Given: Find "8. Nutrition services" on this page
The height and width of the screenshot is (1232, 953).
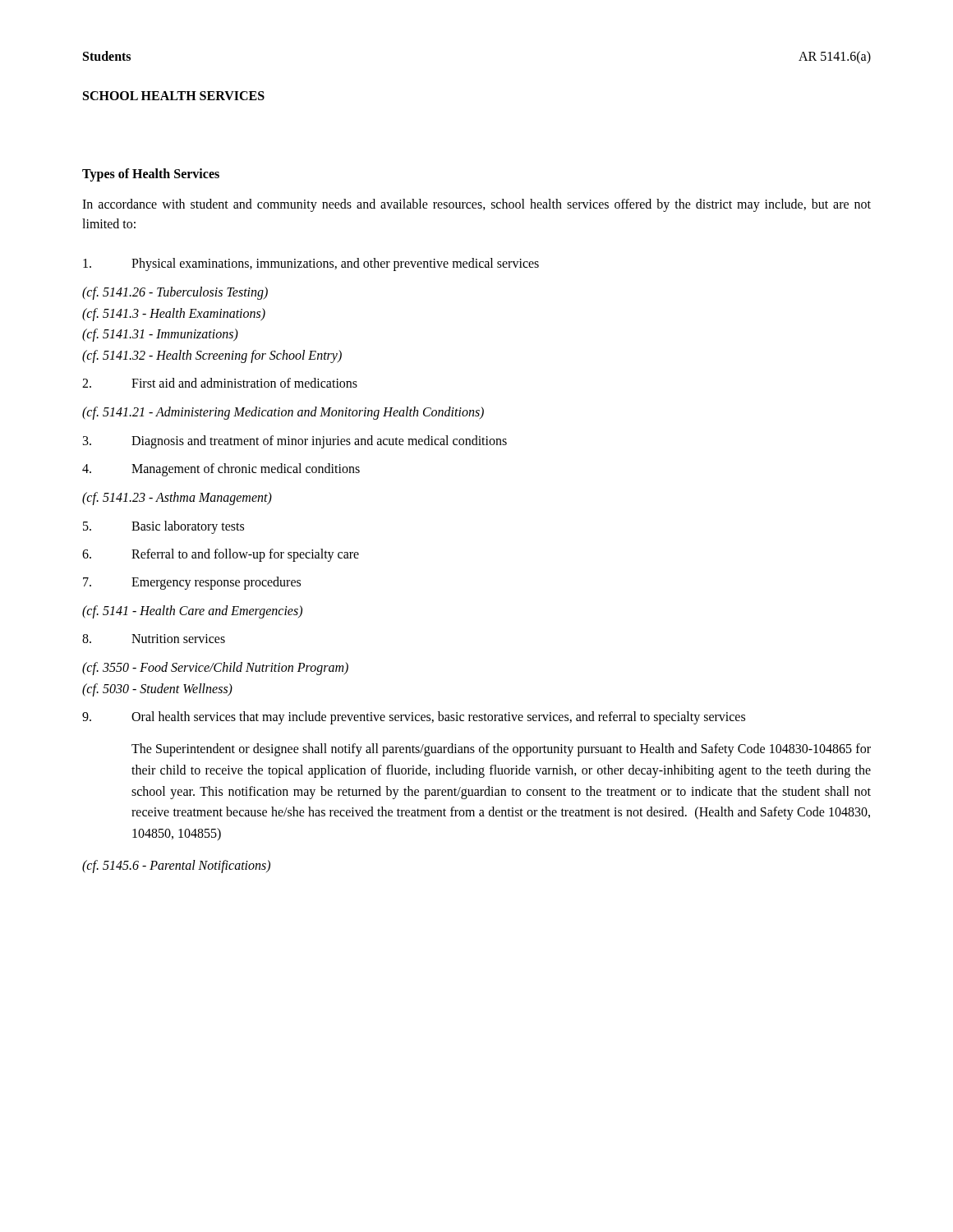Looking at the screenshot, I should coord(154,639).
